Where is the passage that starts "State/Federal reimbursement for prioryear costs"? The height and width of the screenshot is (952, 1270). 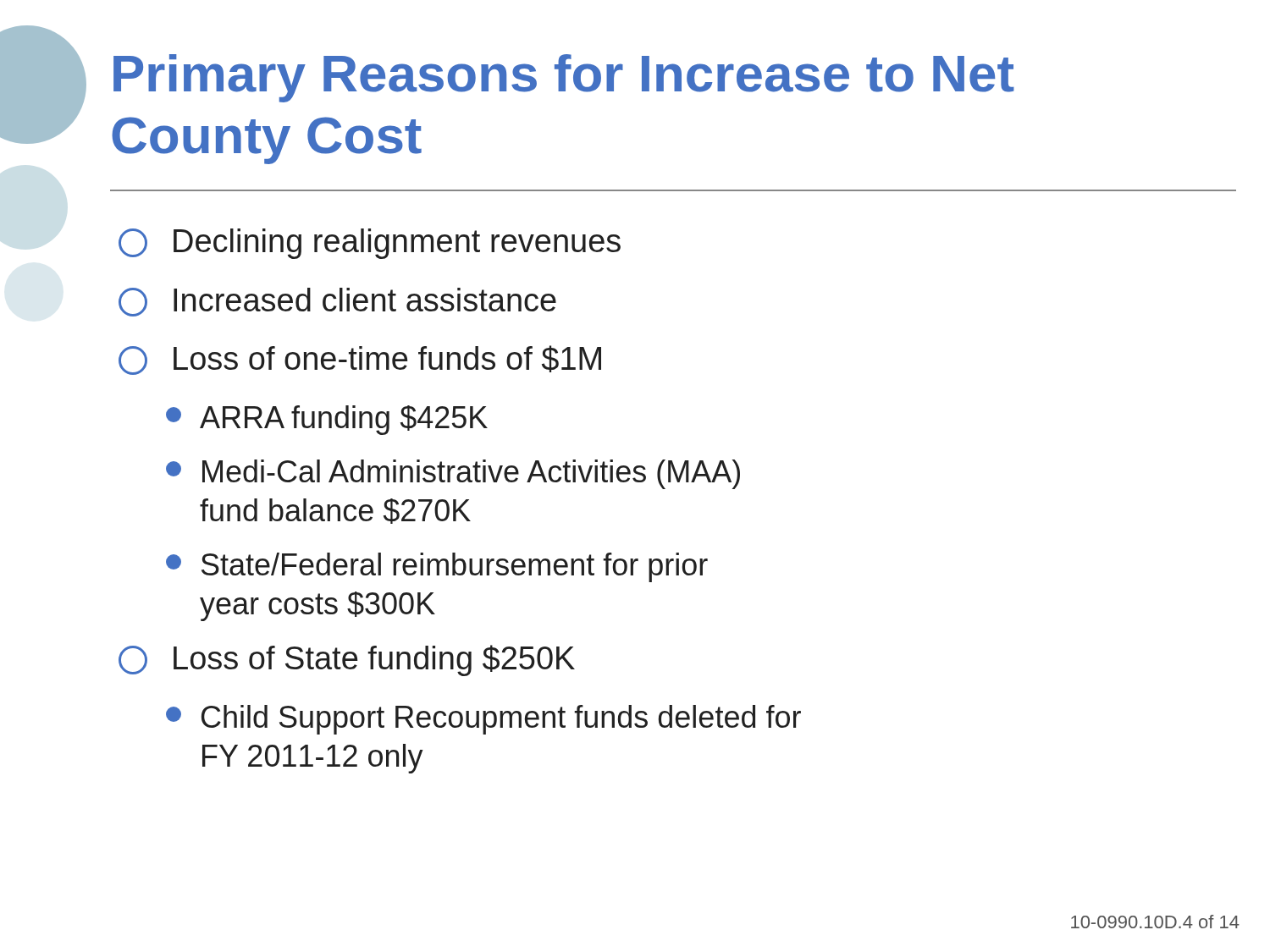coord(701,585)
